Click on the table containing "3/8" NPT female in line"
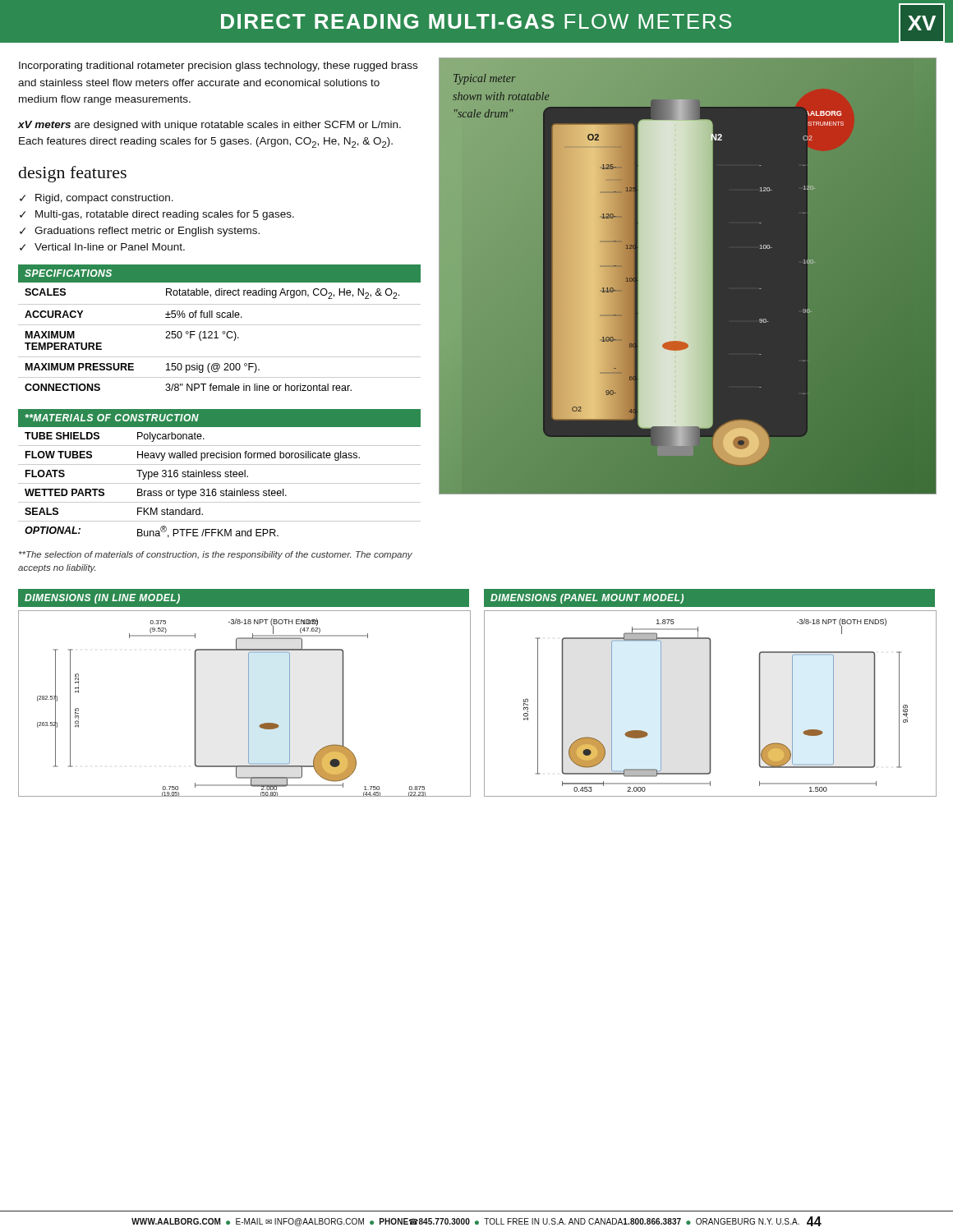Image resolution: width=953 pixels, height=1232 pixels. point(219,331)
